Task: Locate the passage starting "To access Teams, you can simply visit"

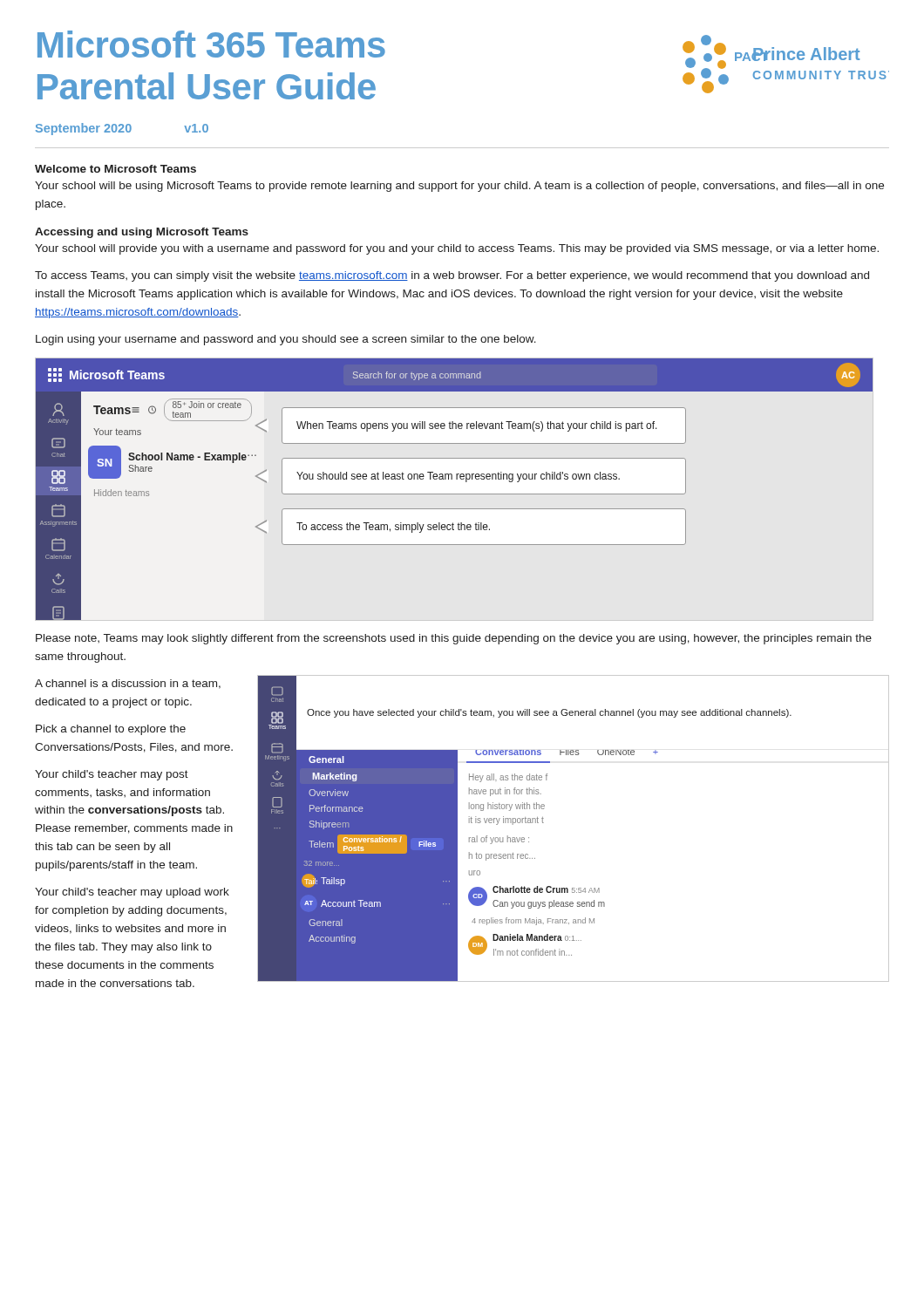Action: click(x=462, y=294)
